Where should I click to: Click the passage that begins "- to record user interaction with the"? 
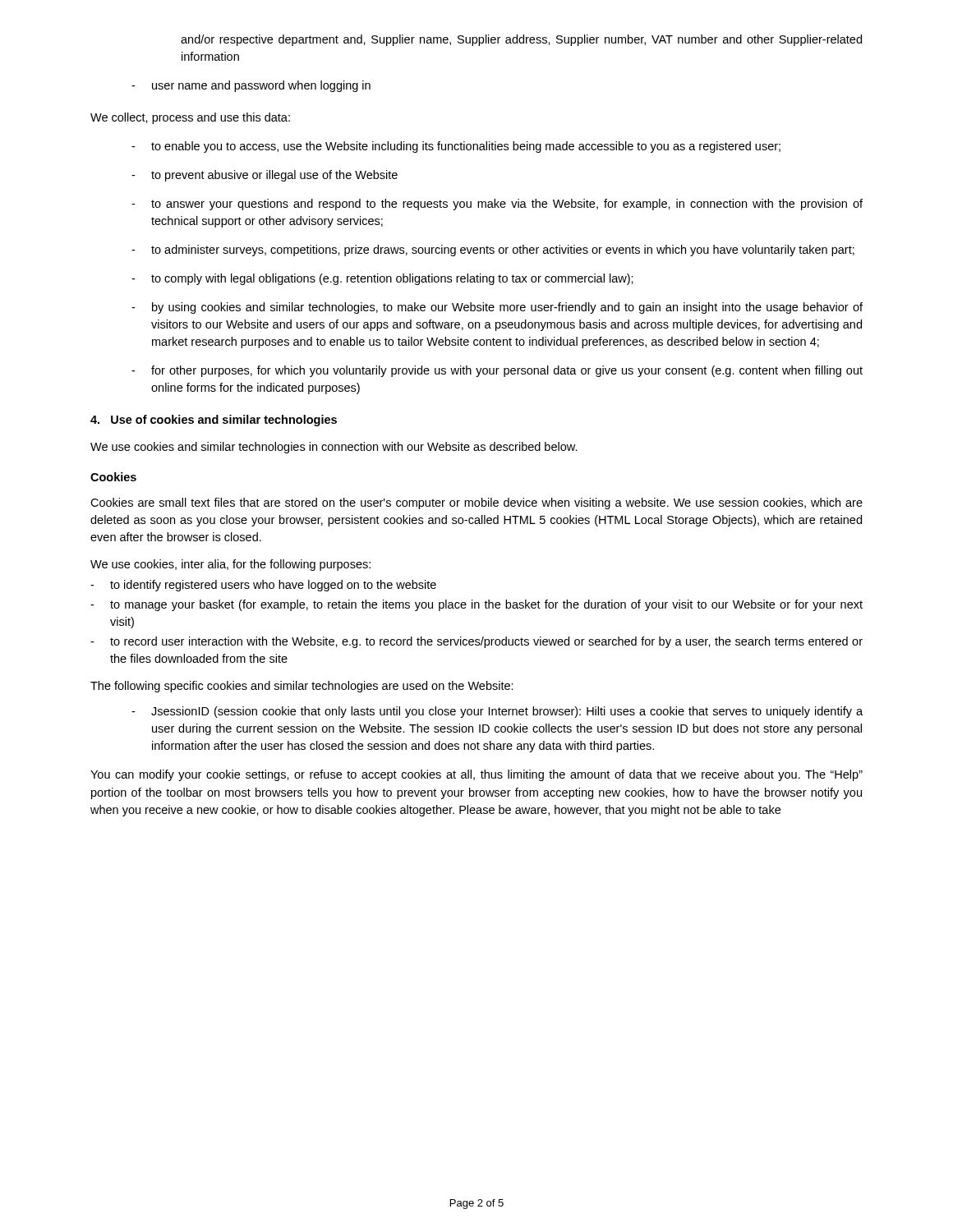tap(476, 651)
